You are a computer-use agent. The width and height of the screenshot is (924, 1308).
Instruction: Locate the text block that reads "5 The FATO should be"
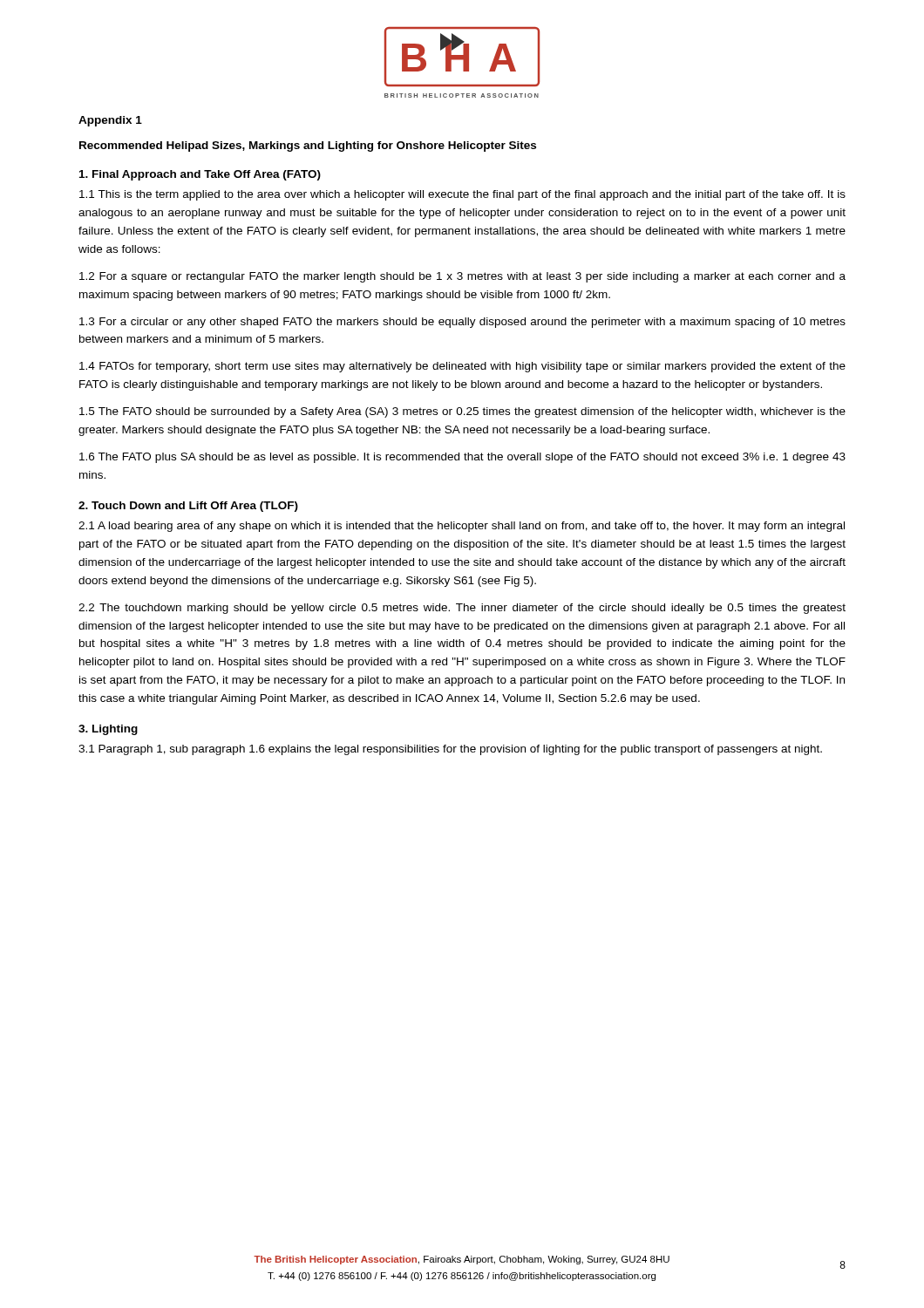click(x=462, y=420)
